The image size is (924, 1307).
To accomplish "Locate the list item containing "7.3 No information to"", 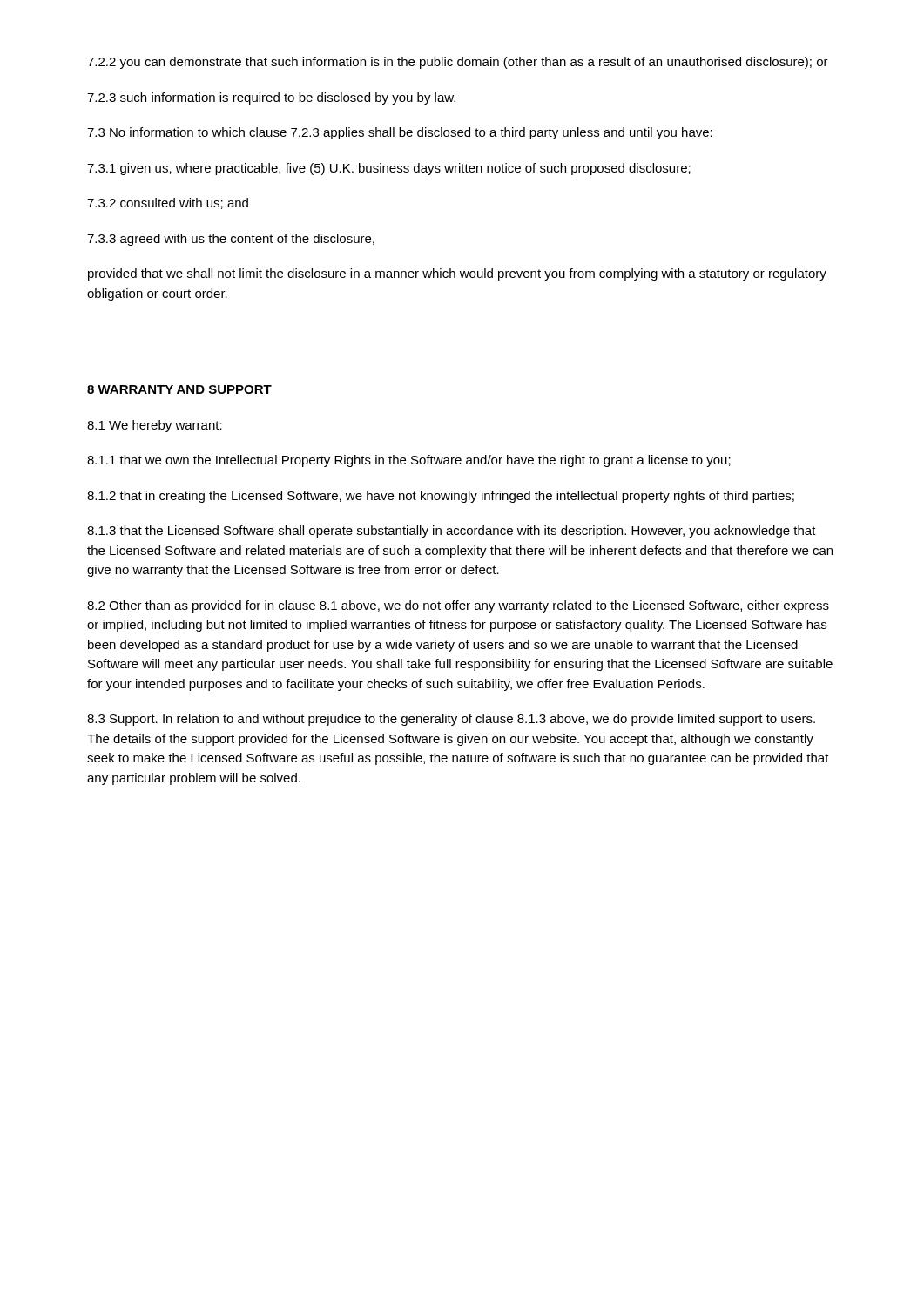I will (400, 132).
